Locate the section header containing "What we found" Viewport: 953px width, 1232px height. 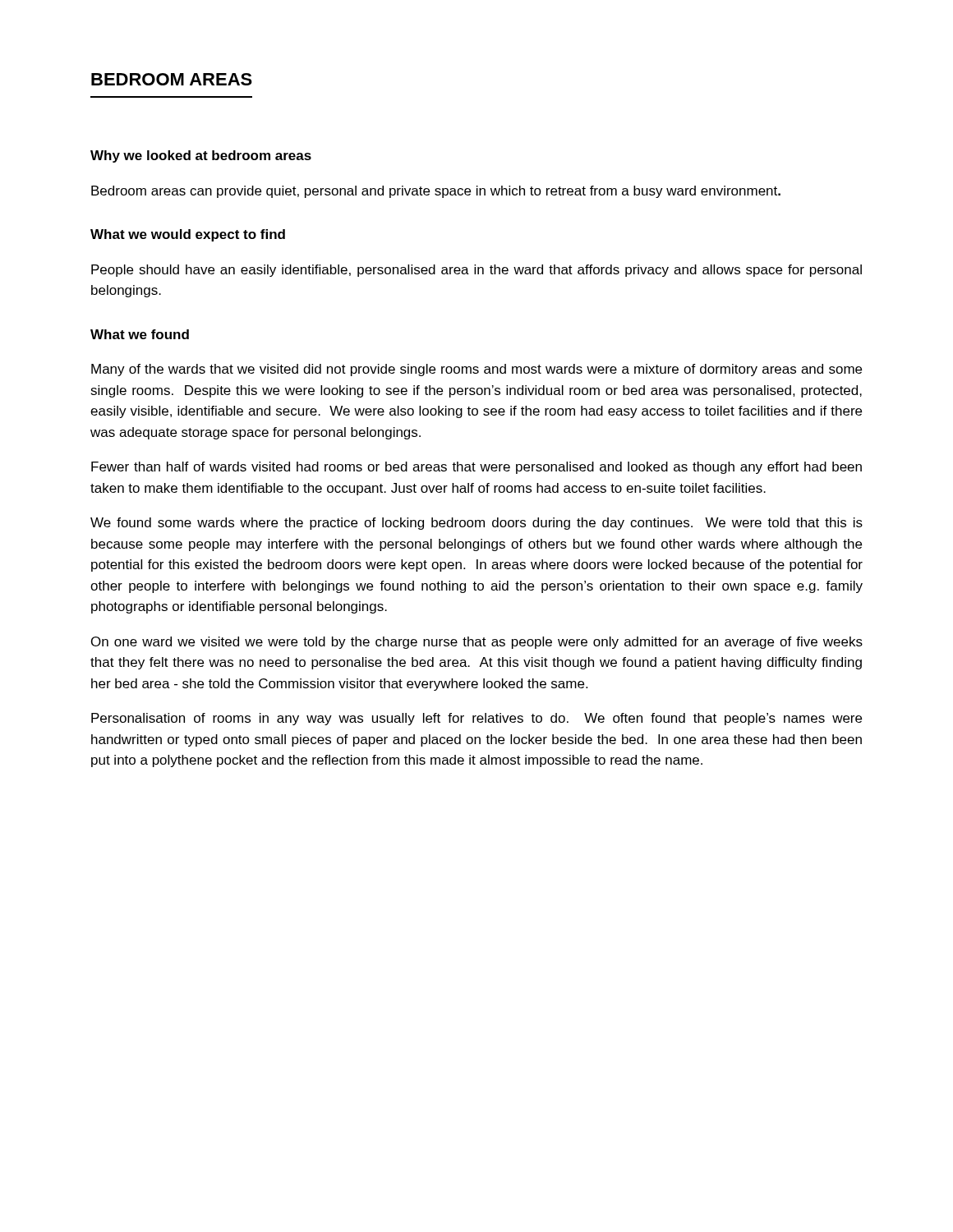140,334
